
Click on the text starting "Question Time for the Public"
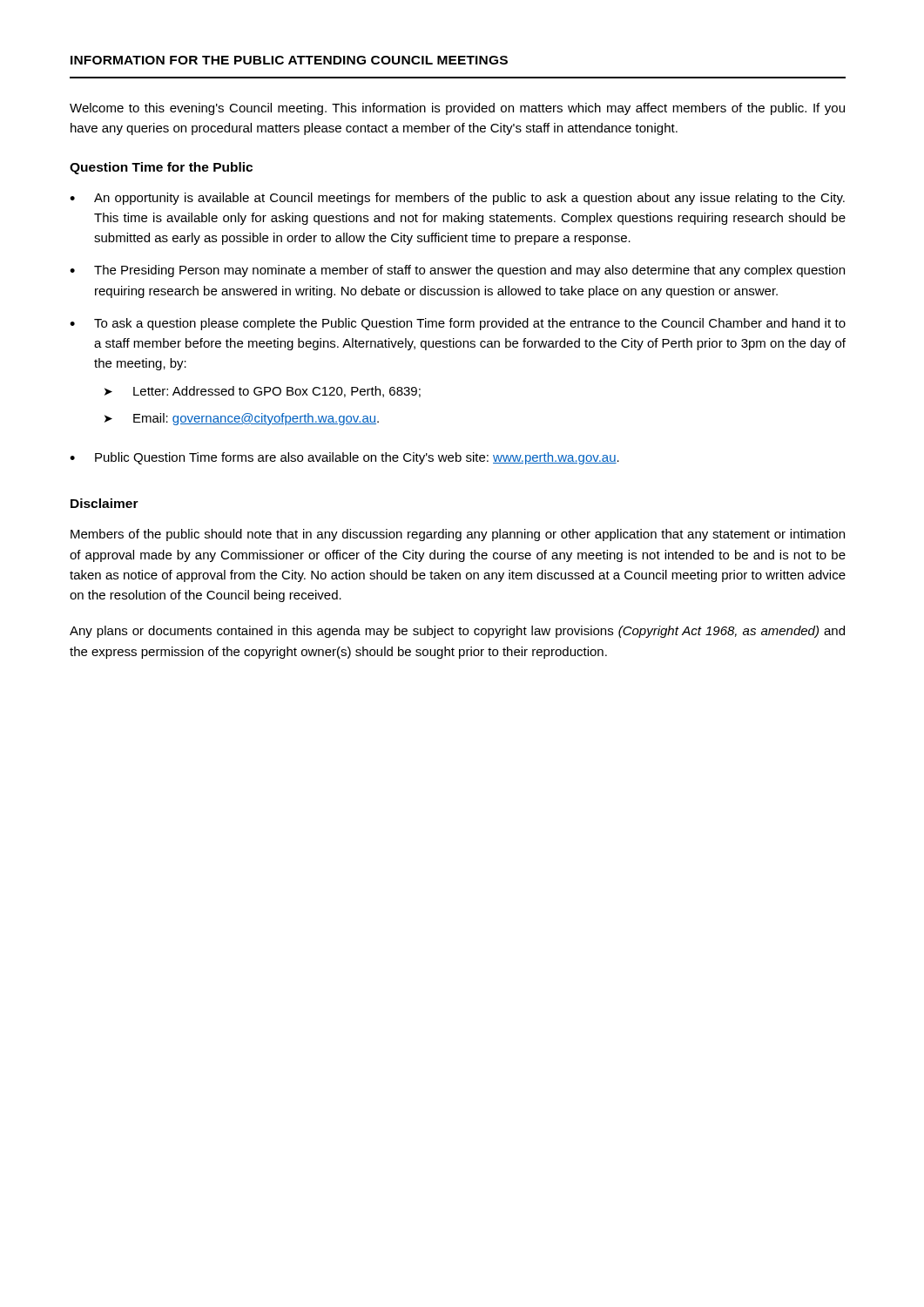(x=161, y=168)
